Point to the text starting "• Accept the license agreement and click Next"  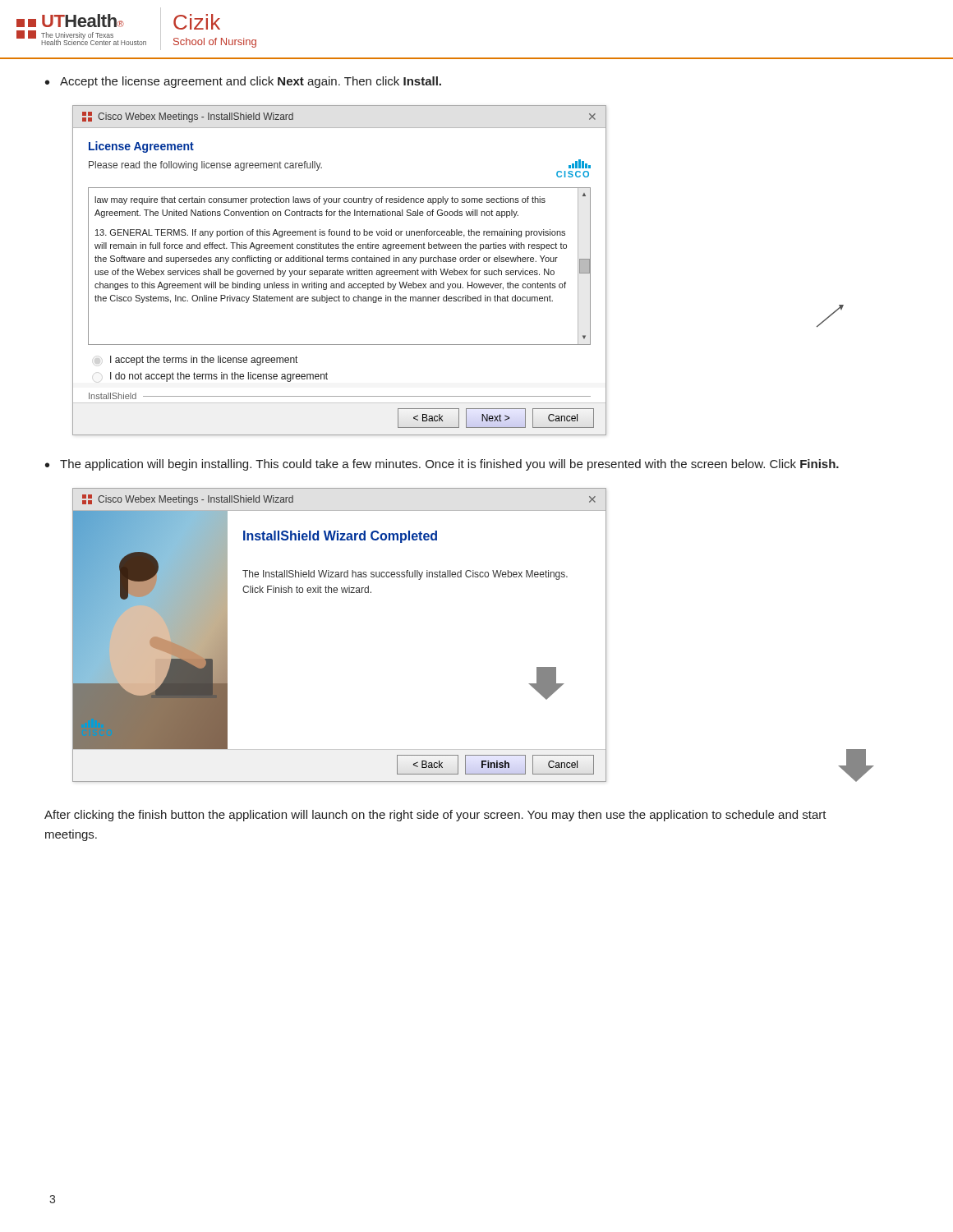tap(243, 82)
